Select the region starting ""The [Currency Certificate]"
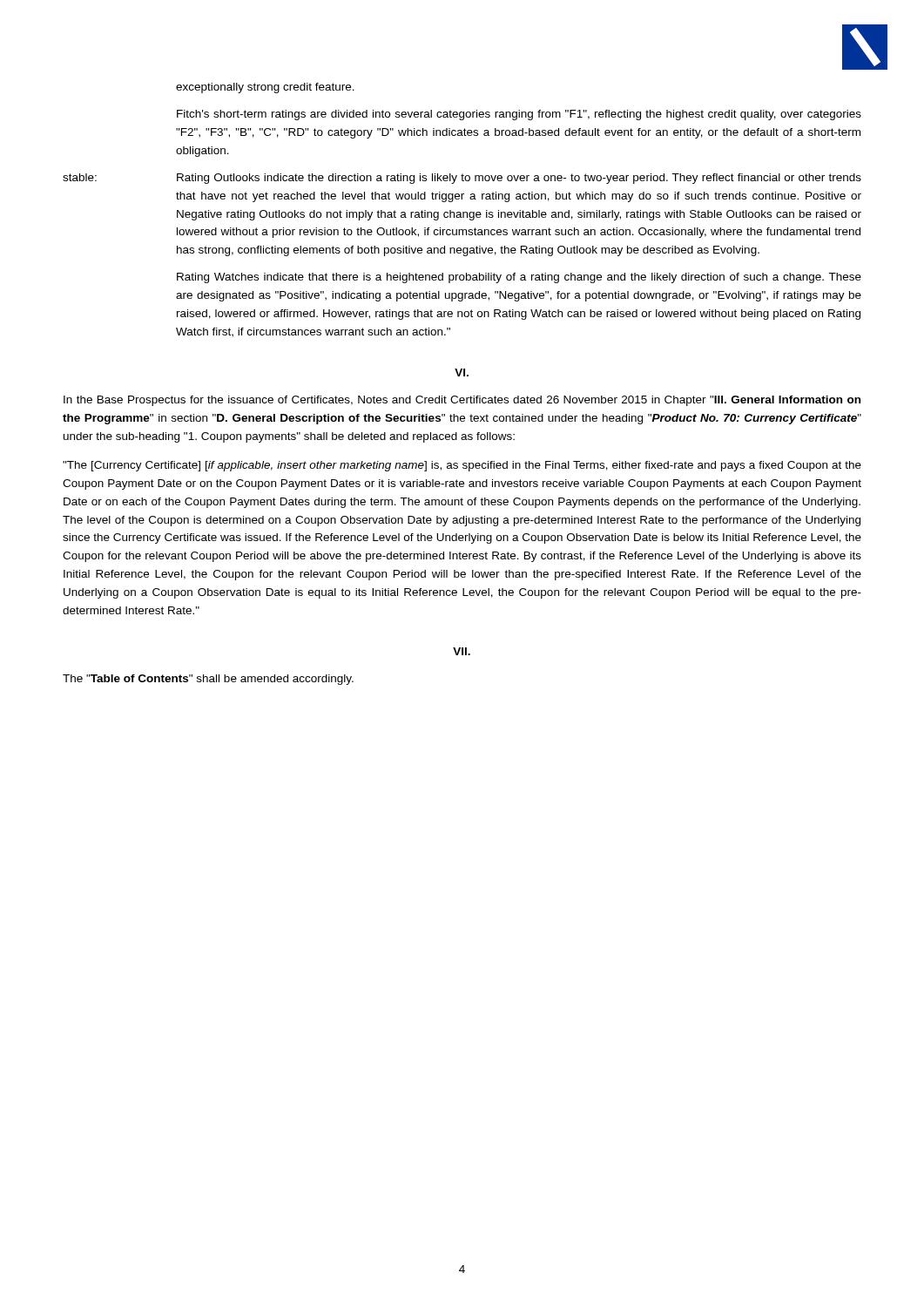This screenshot has height=1307, width=924. tap(462, 538)
